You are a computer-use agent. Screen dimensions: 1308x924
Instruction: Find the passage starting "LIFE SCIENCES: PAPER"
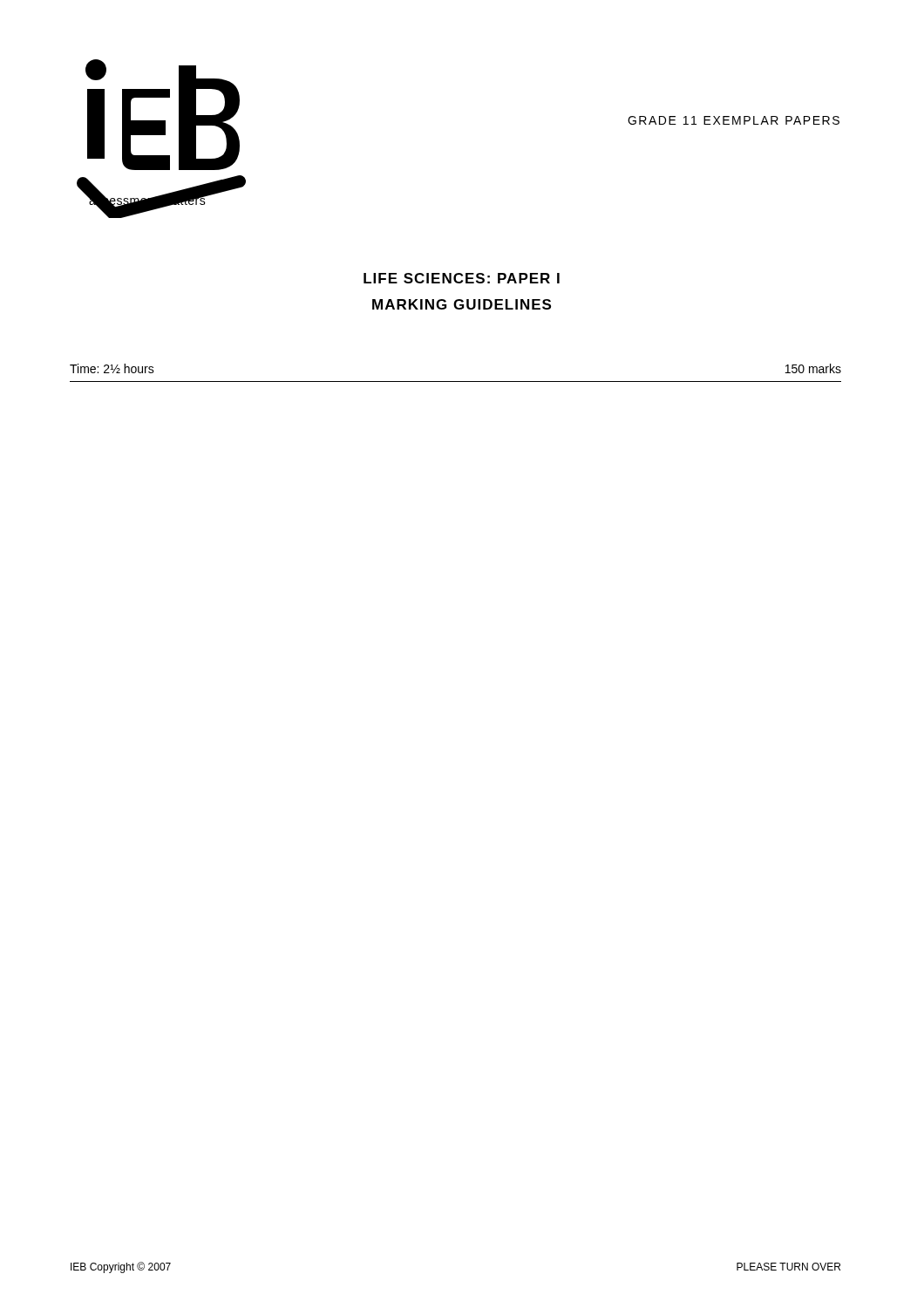pyautogui.click(x=462, y=279)
